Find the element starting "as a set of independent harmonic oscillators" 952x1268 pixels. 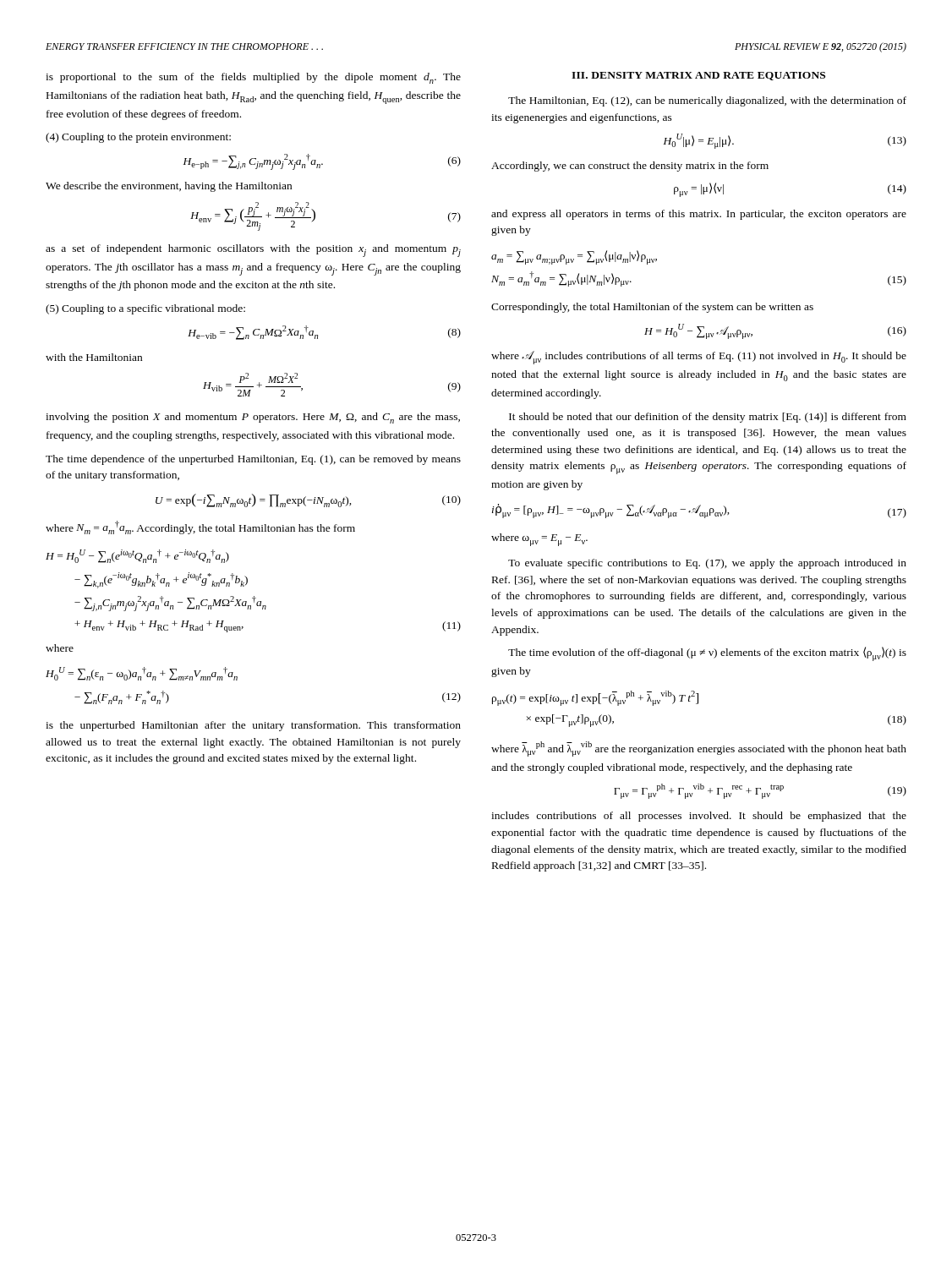point(253,266)
